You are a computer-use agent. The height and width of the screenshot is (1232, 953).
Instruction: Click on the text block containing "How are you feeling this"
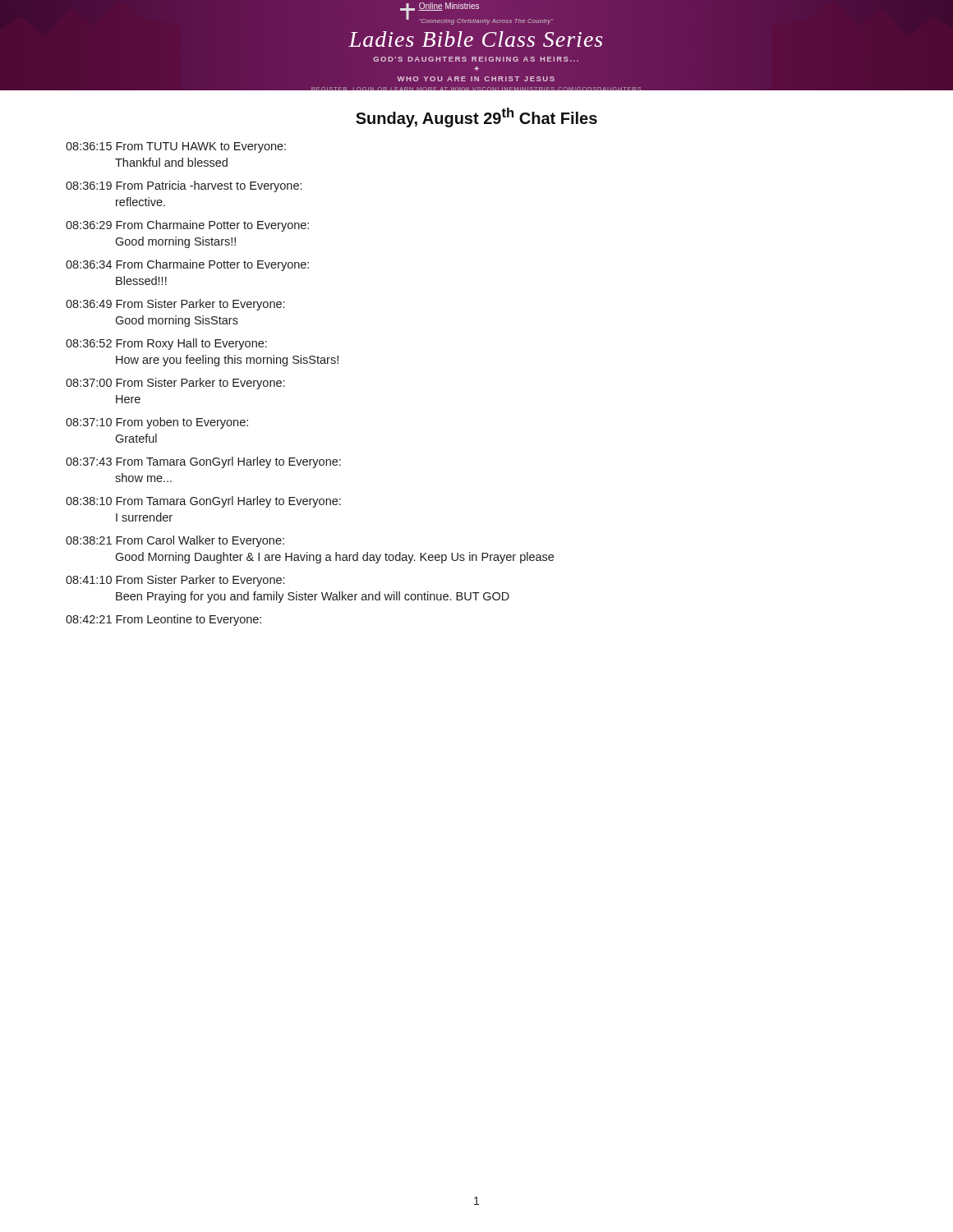[x=227, y=359]
